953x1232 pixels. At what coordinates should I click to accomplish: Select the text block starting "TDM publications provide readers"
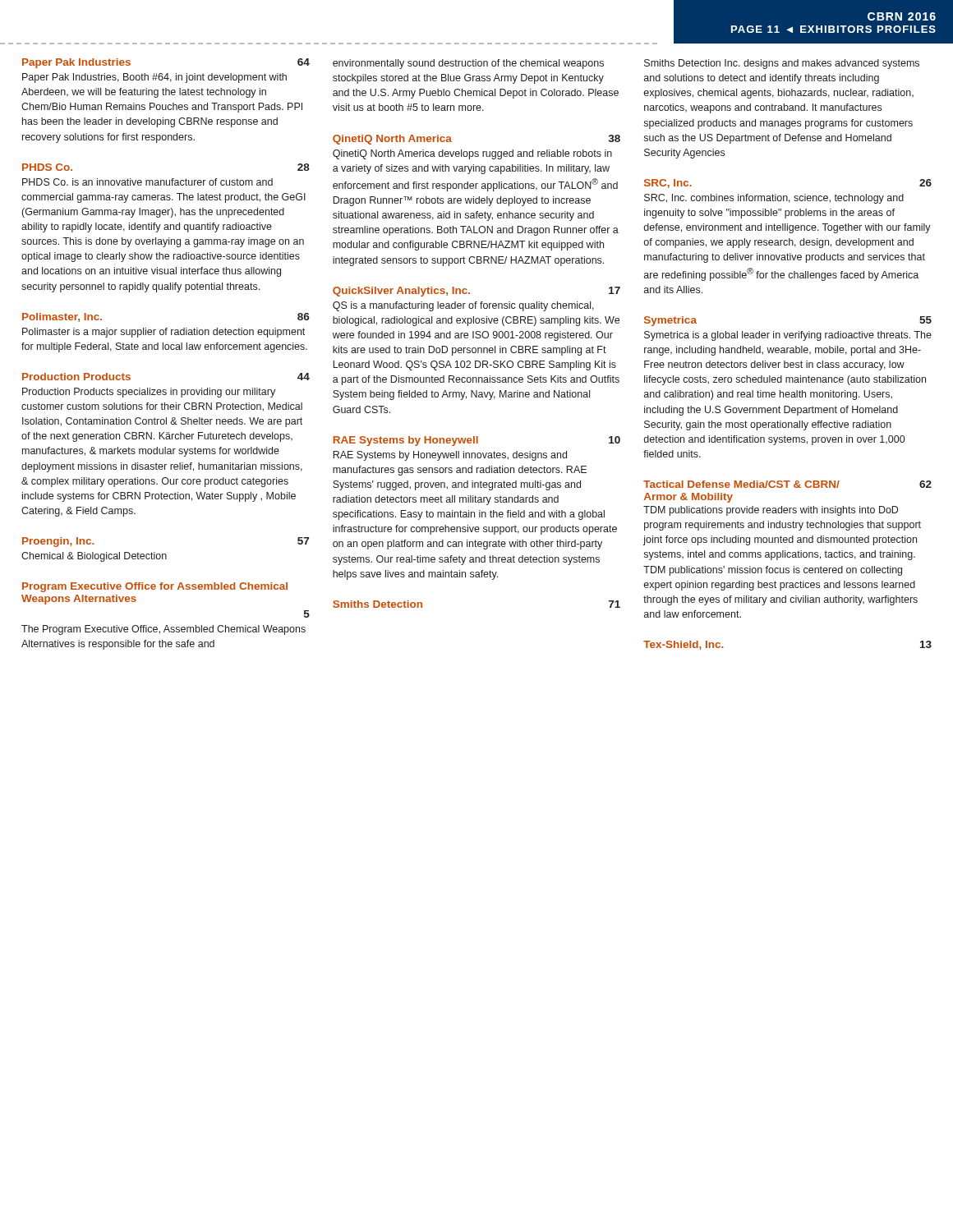(782, 562)
